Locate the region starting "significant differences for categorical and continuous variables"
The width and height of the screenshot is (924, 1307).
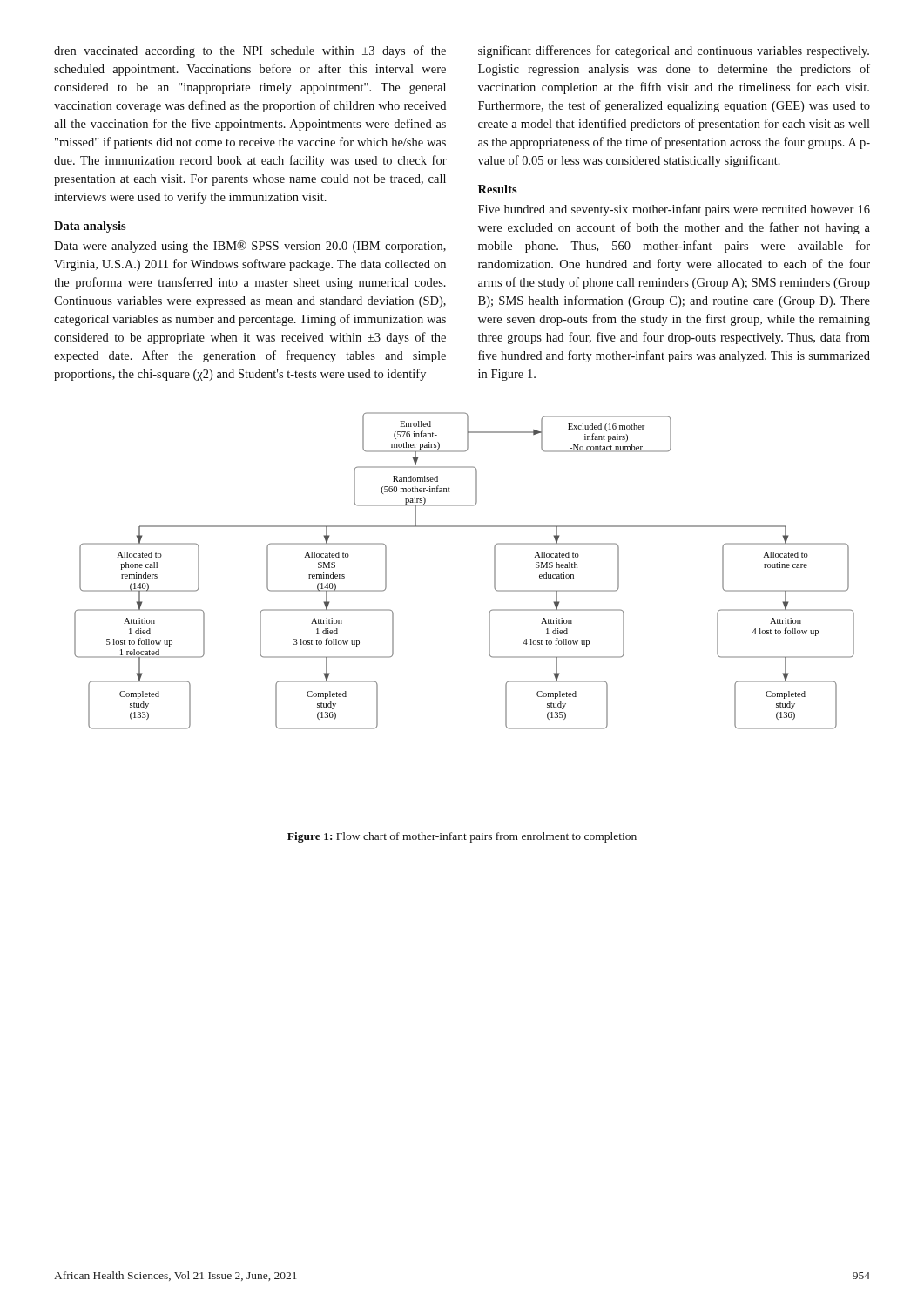point(674,106)
